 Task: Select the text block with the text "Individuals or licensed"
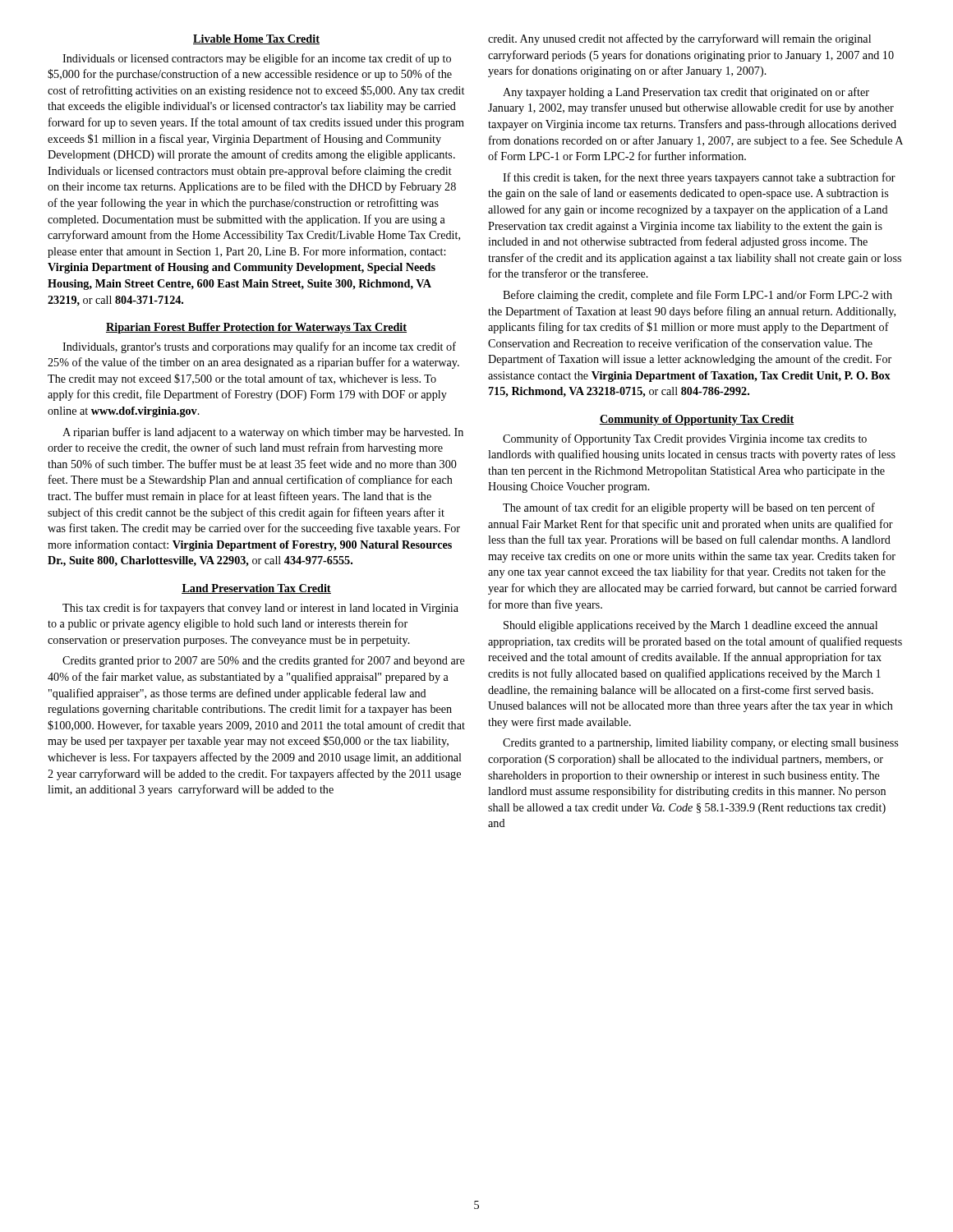click(256, 179)
